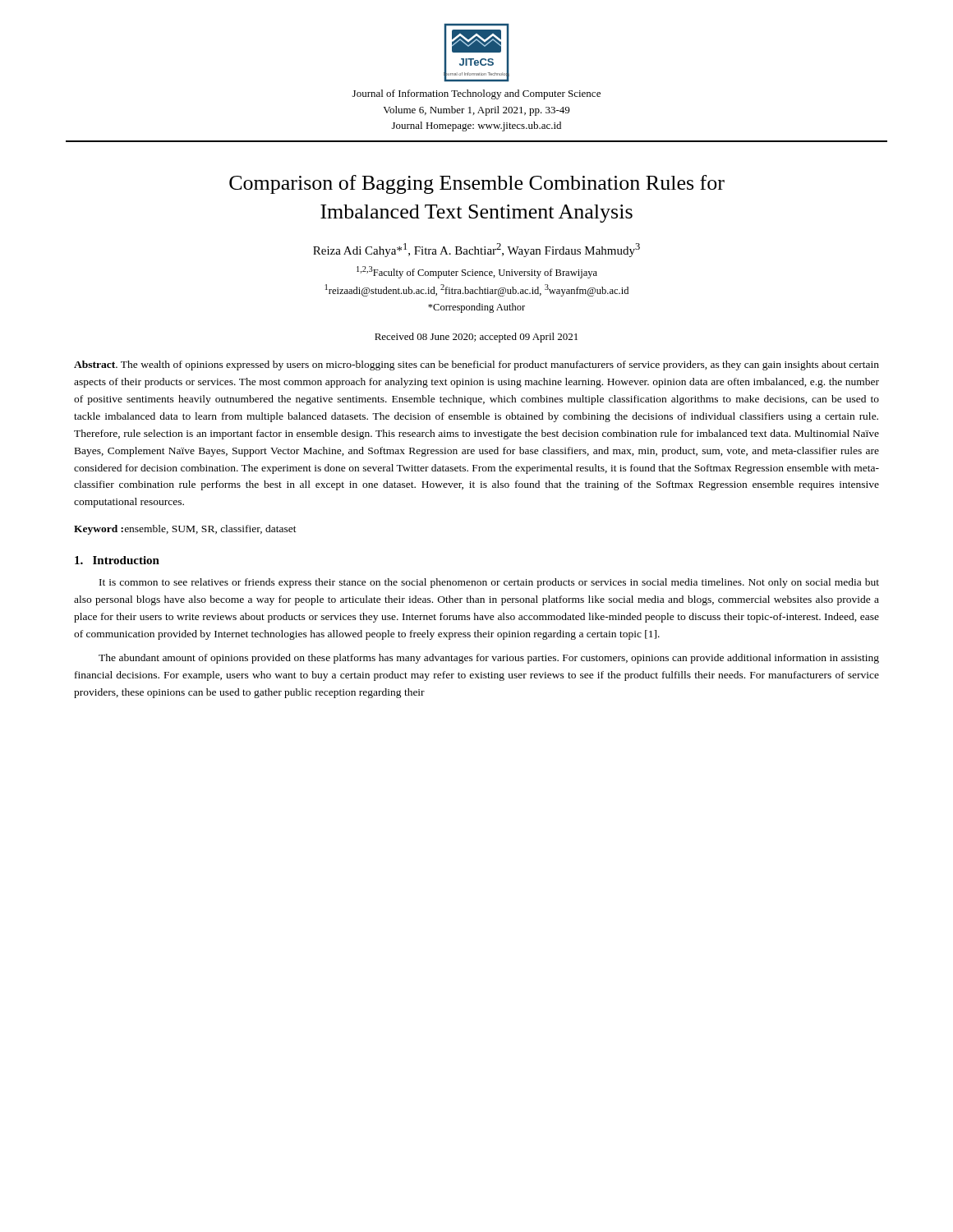Click the title that begins "Comparison of Bagging Ensemble Combination"
This screenshot has height=1232, width=953.
click(x=476, y=197)
